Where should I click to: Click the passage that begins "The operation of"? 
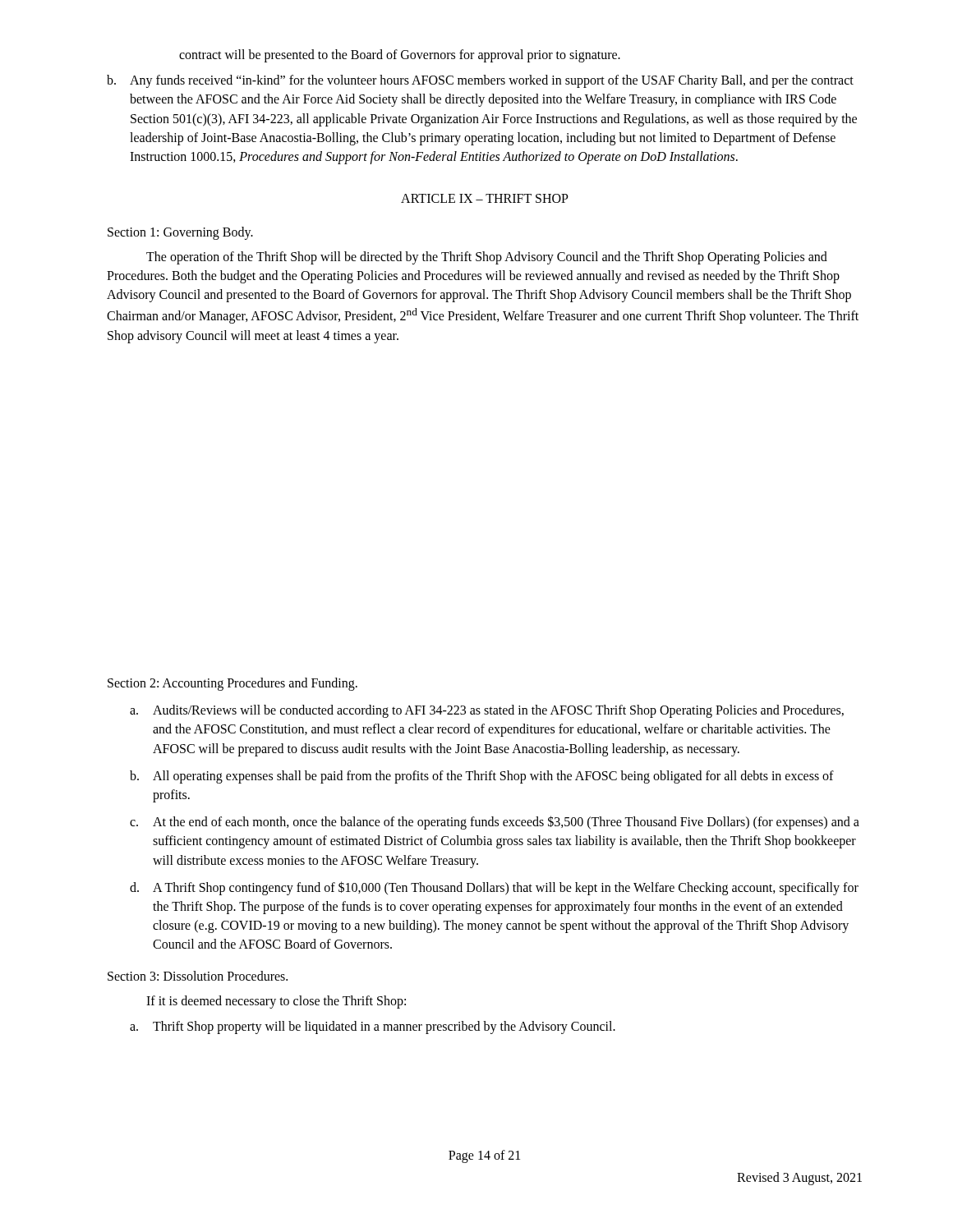coord(483,296)
